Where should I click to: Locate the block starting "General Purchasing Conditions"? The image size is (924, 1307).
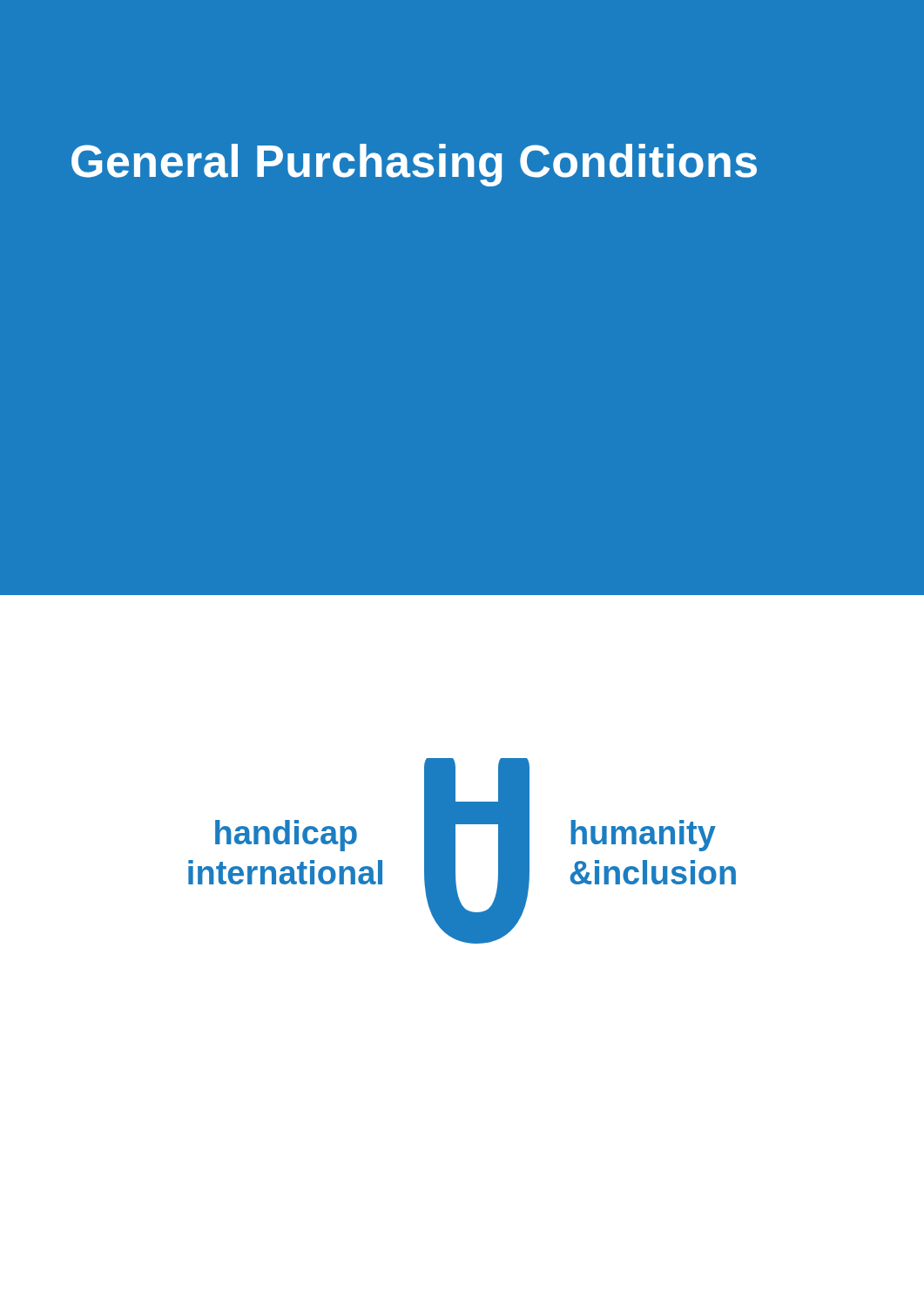414,161
